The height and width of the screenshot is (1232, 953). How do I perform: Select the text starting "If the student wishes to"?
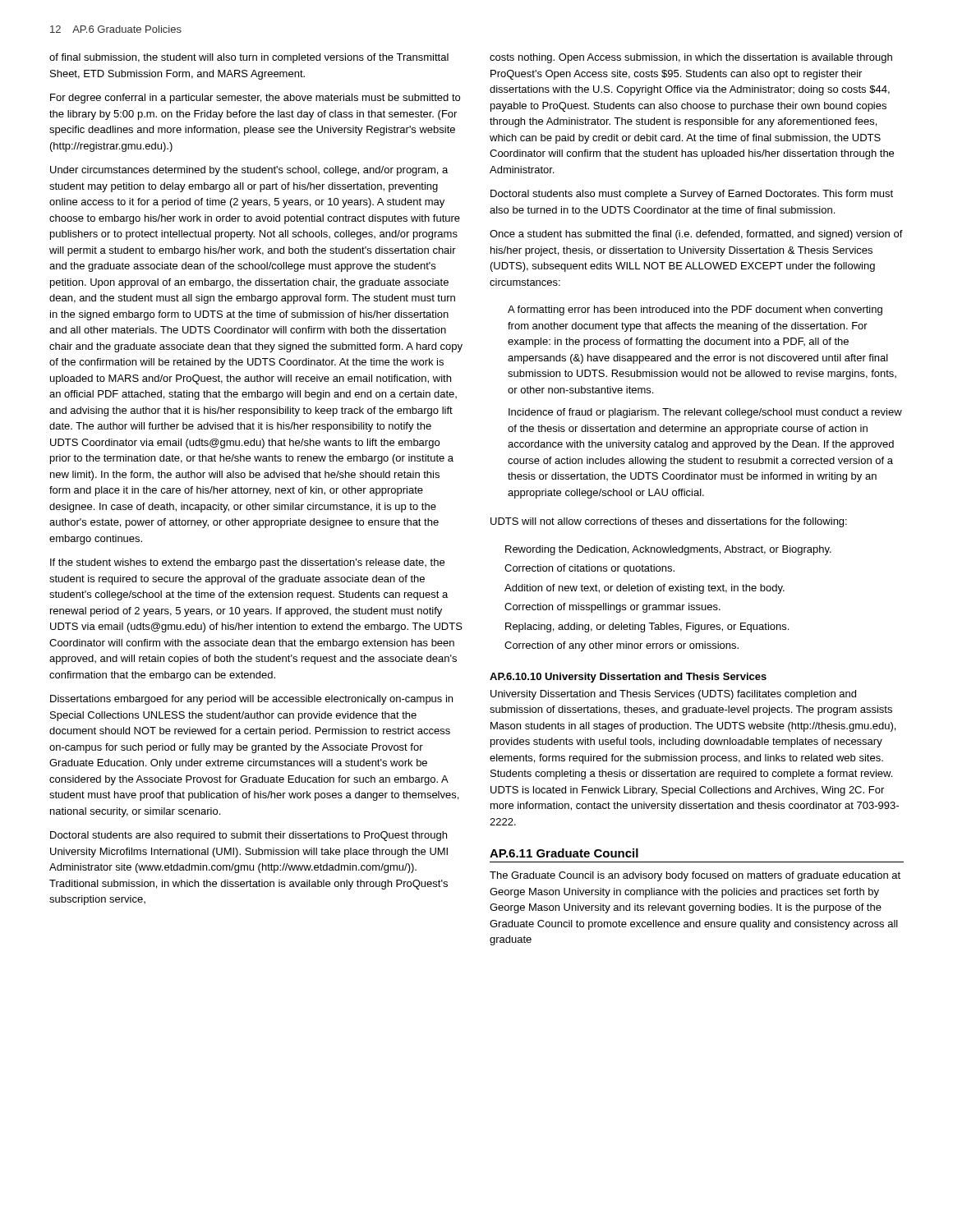click(256, 618)
